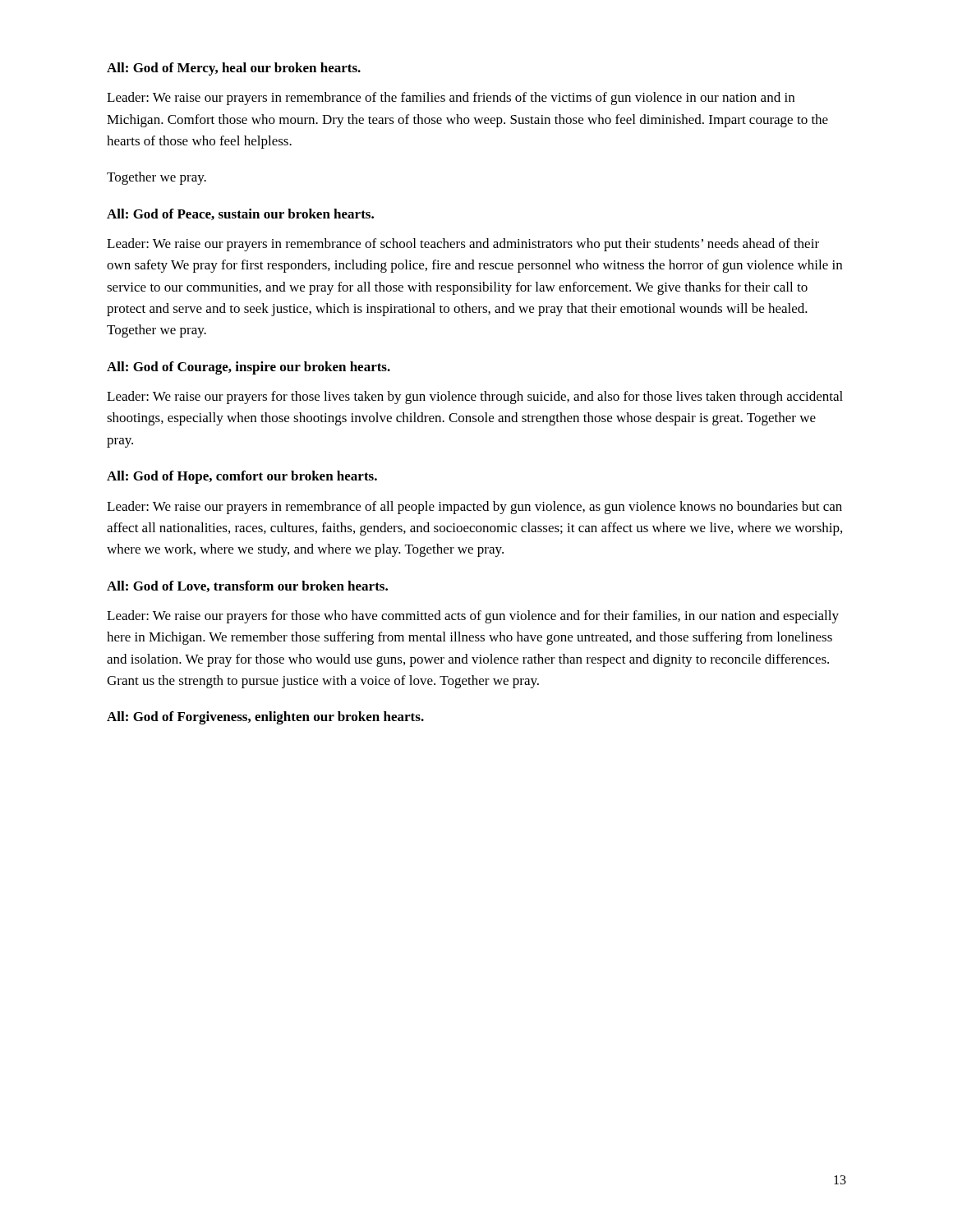
Task: Locate the section header with the text "All: God of Love, transform our broken"
Action: click(x=248, y=586)
